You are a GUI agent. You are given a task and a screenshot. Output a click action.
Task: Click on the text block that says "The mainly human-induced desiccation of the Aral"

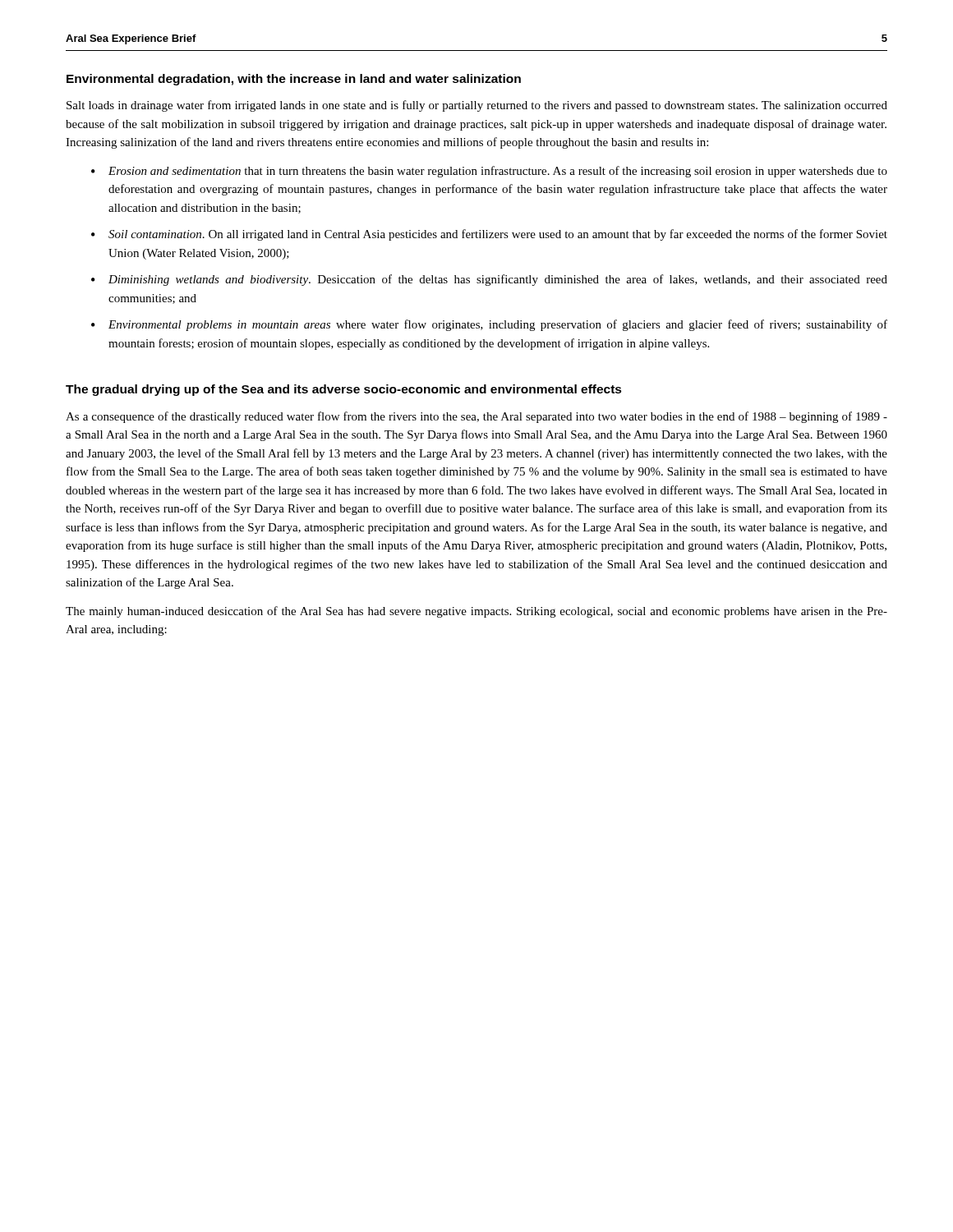tap(476, 620)
